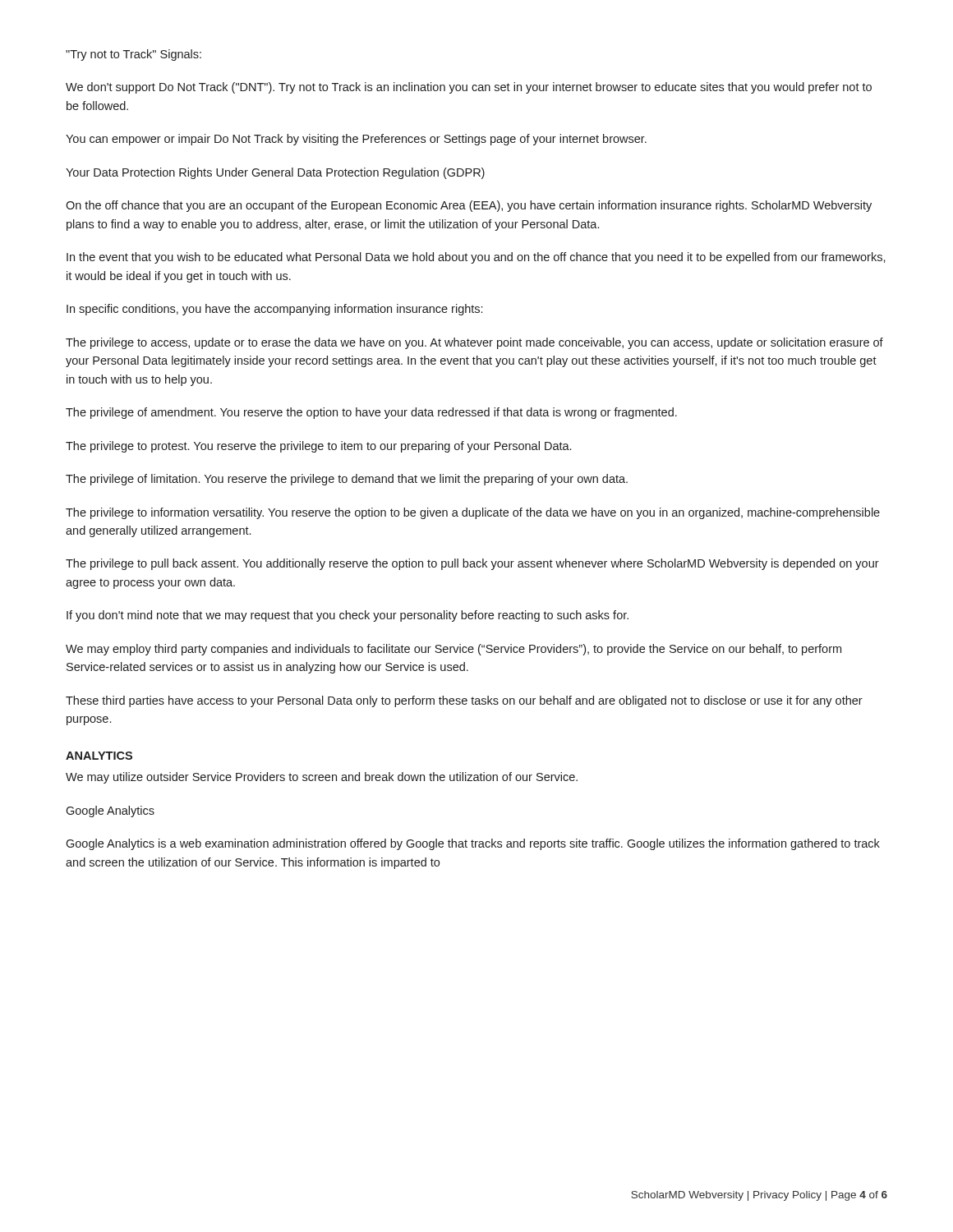Screen dimensions: 1232x953
Task: Locate the text block with the text "The privilege of limitation. You reserve the privilege"
Action: click(347, 479)
